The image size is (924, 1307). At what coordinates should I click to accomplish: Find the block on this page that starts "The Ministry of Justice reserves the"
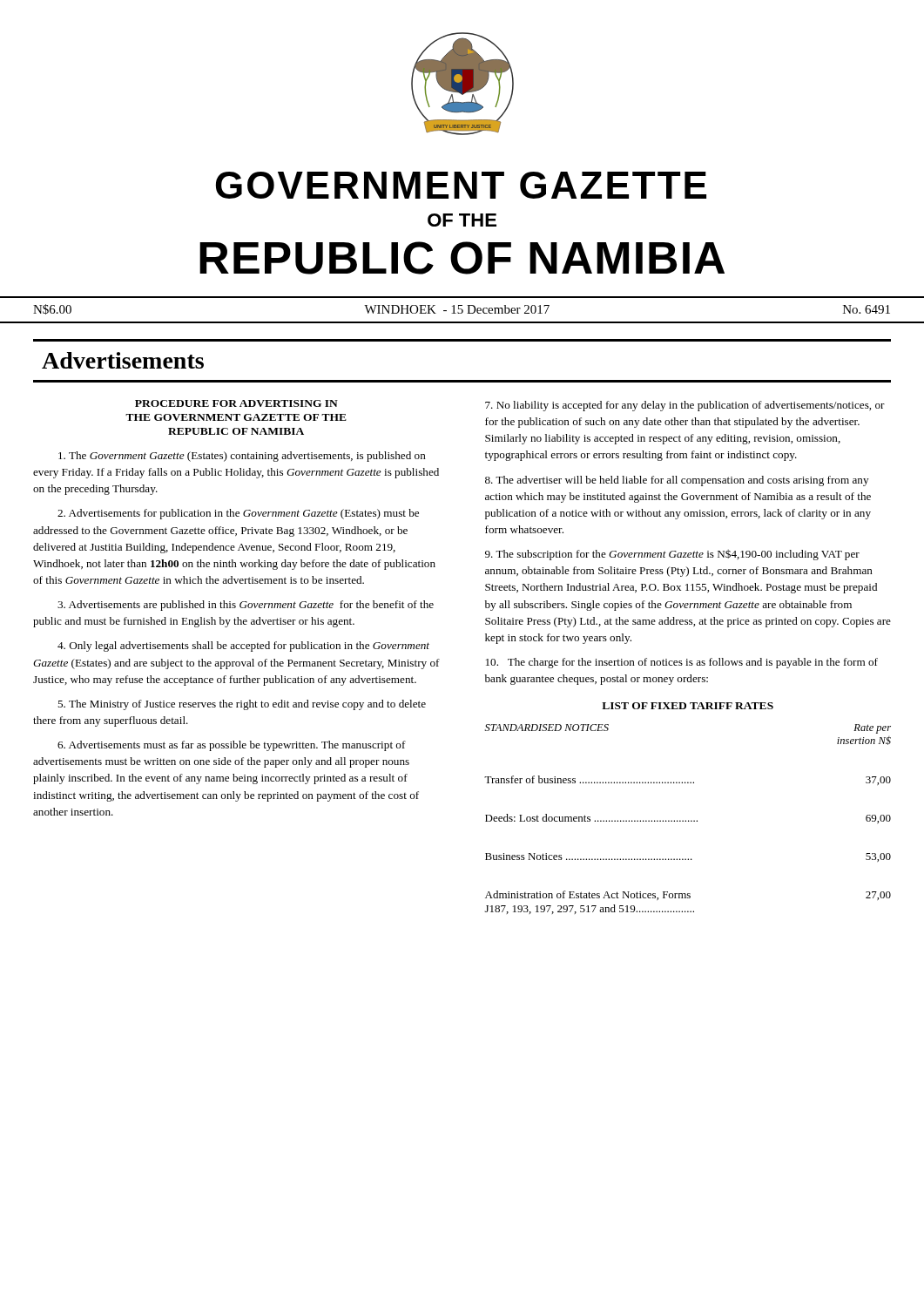pyautogui.click(x=230, y=712)
